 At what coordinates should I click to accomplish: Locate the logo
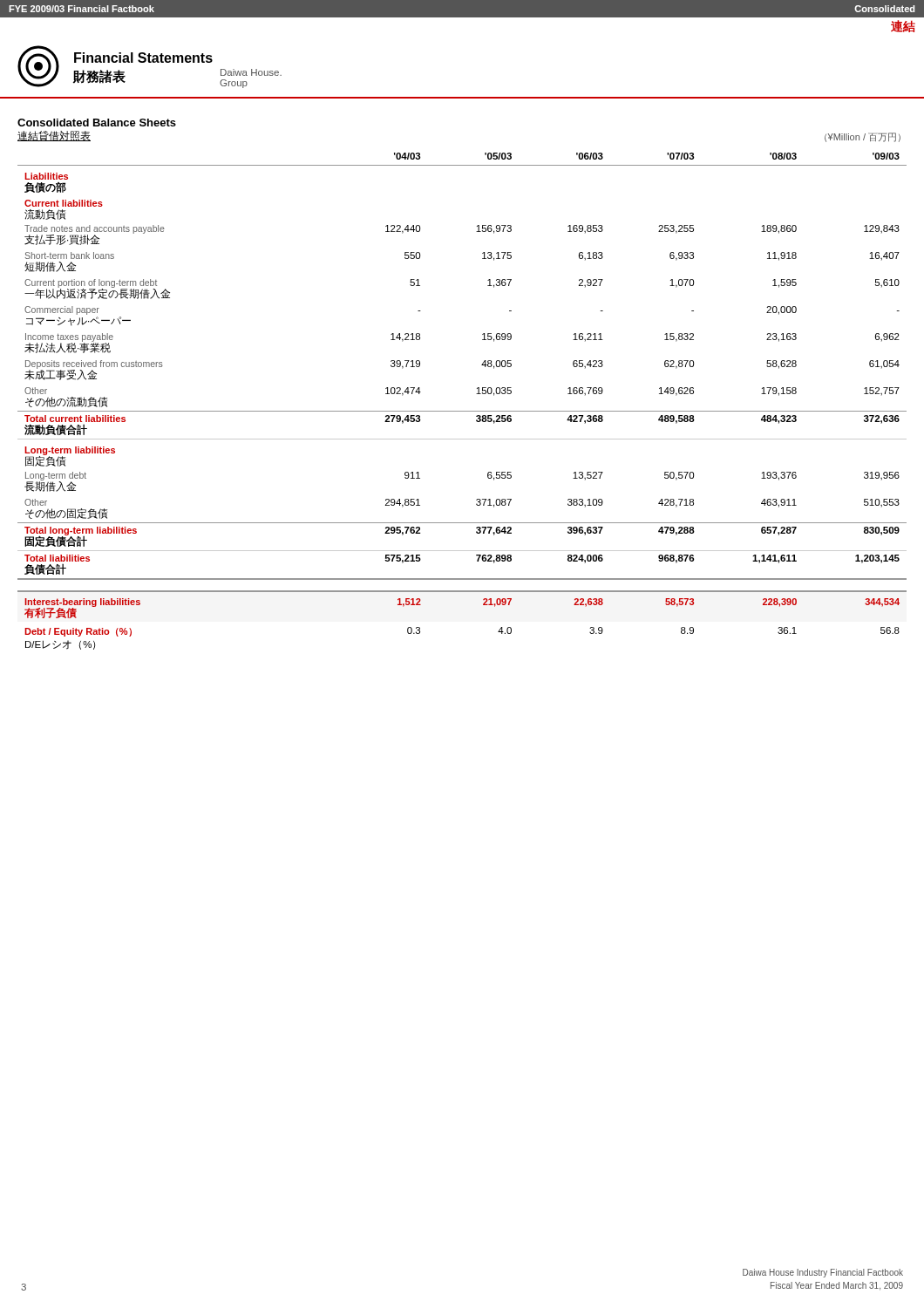click(38, 68)
